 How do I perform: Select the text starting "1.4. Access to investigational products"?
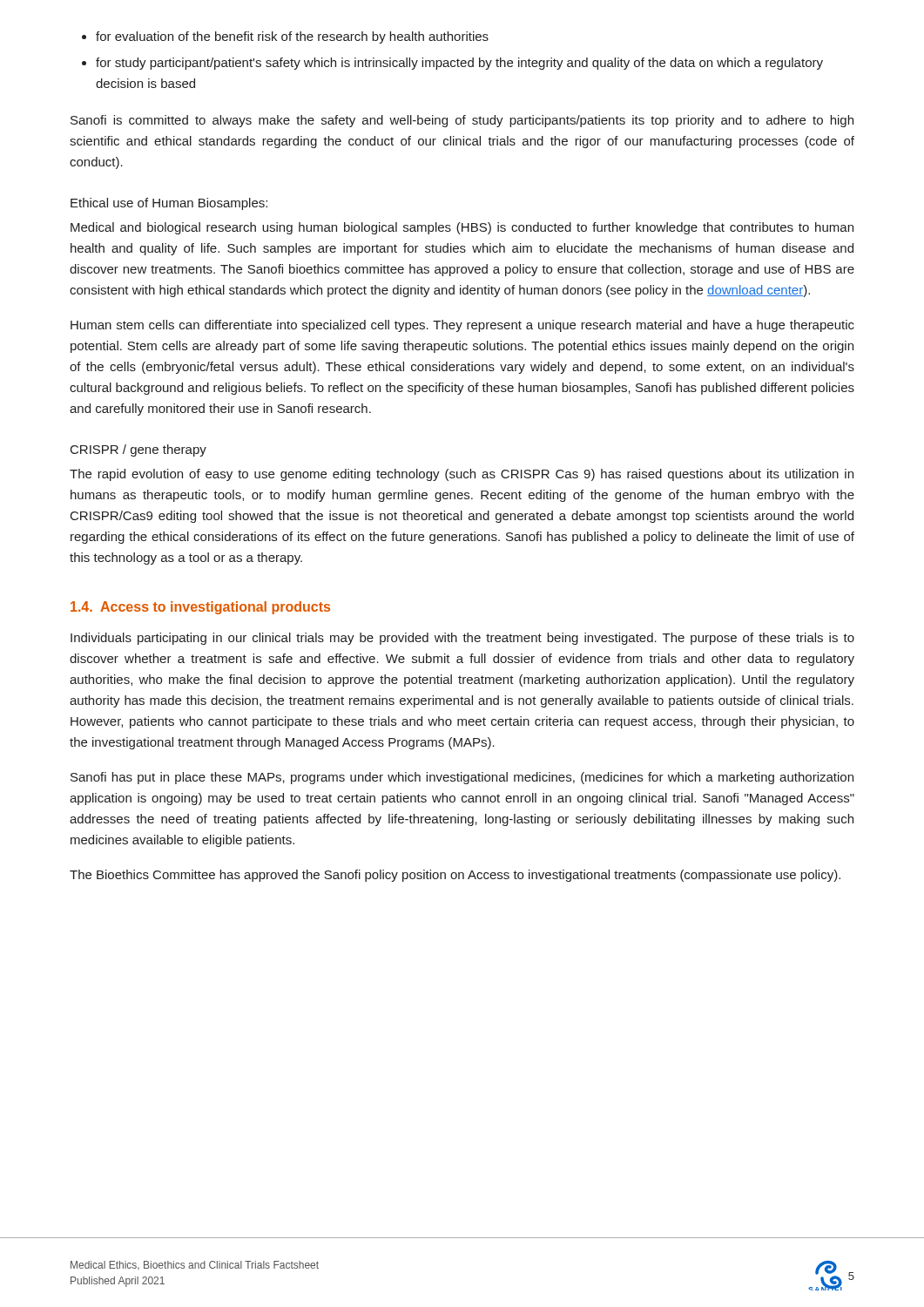(x=200, y=607)
